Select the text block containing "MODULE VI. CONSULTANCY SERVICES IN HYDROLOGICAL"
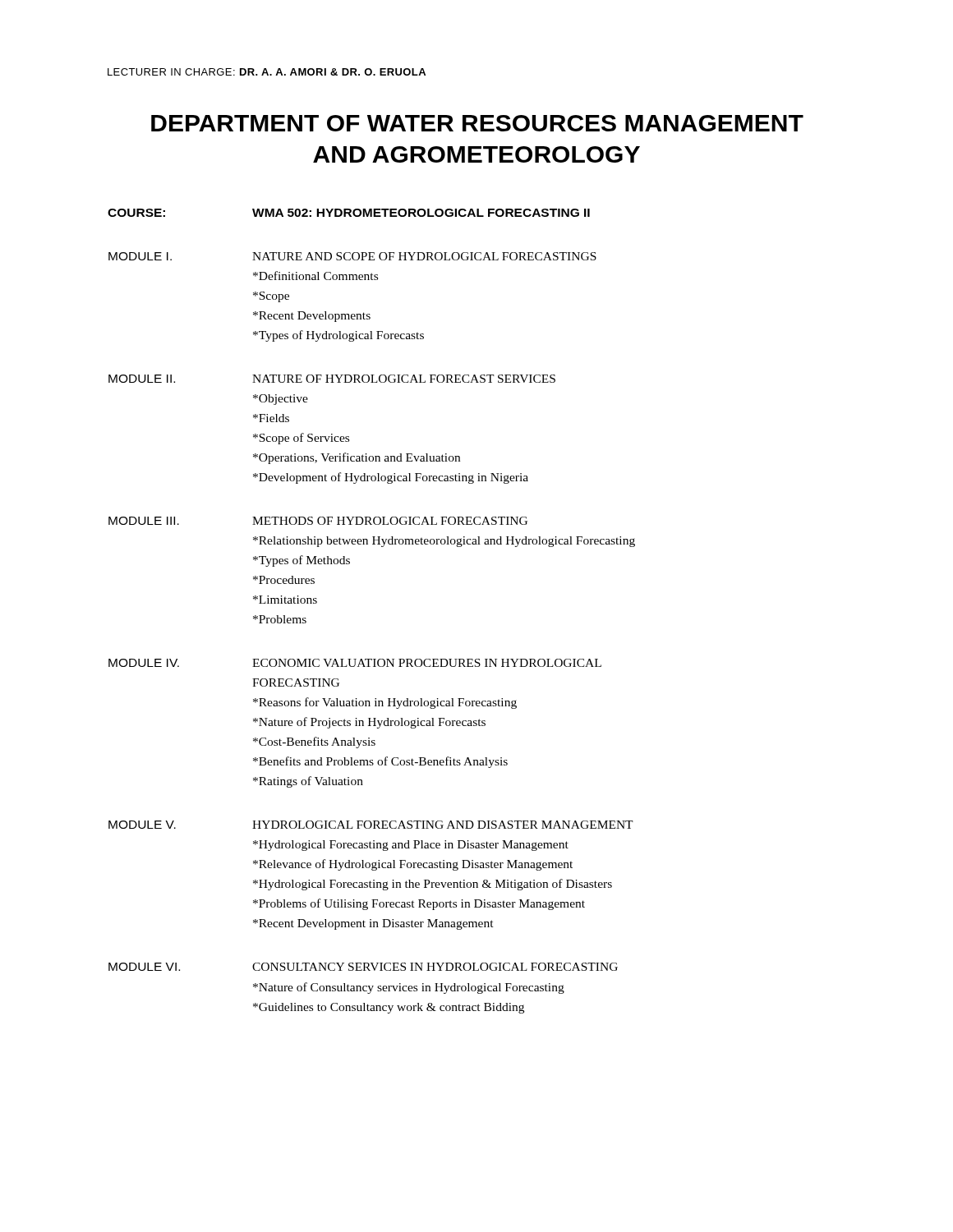The width and height of the screenshot is (953, 1232). [476, 998]
